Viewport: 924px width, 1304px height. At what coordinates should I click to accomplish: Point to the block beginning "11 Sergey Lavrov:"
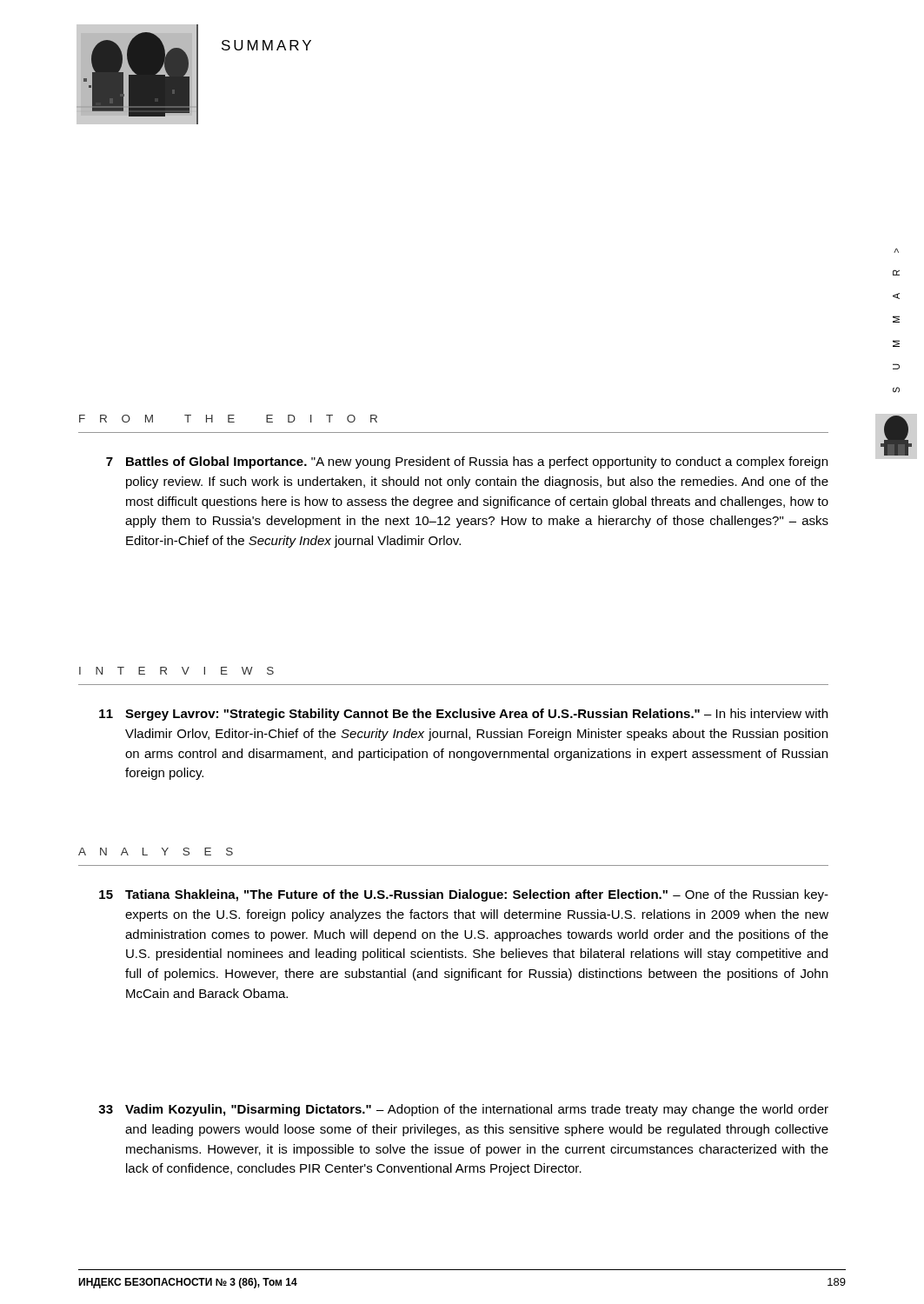[x=453, y=744]
